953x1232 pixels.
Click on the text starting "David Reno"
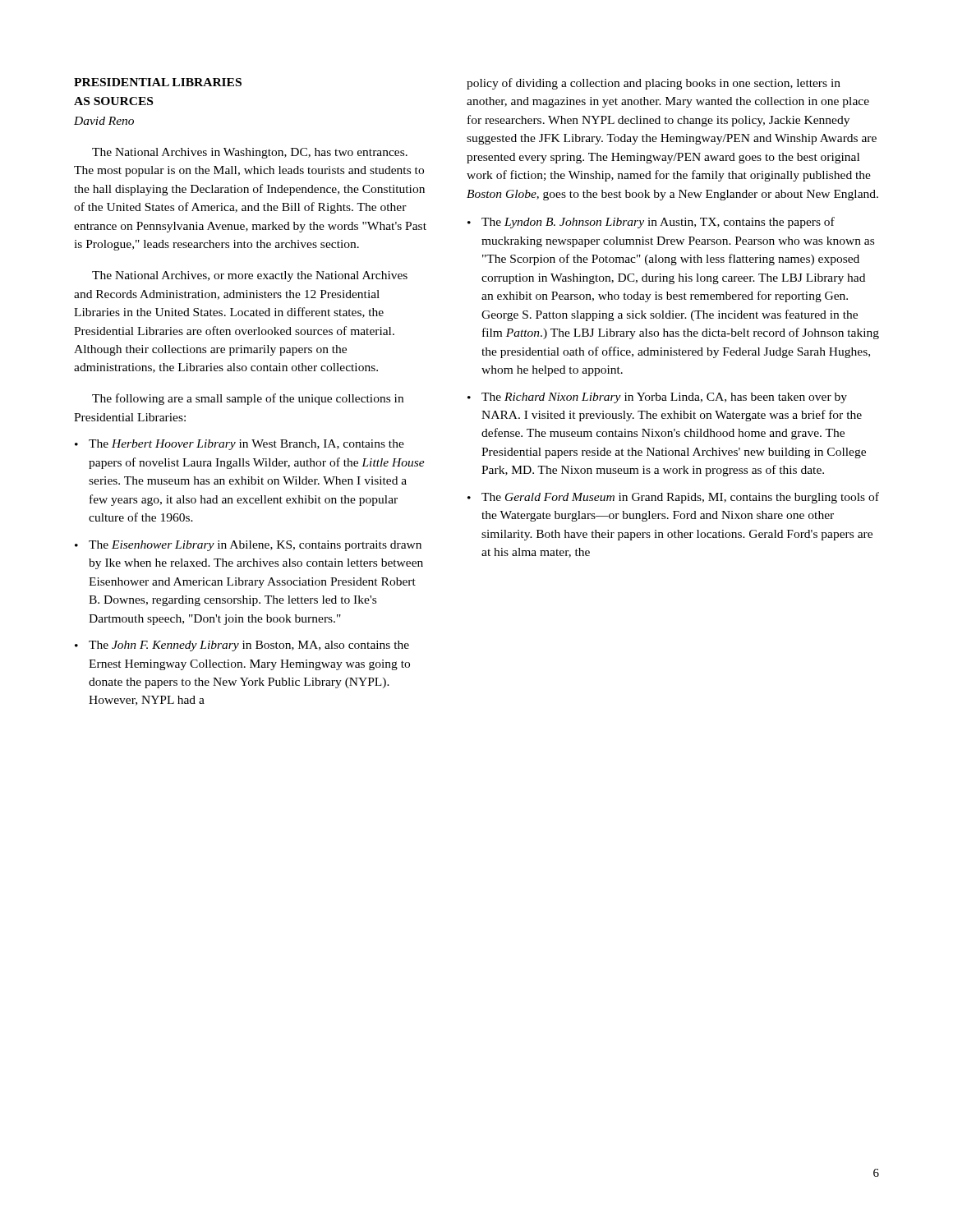tap(104, 121)
